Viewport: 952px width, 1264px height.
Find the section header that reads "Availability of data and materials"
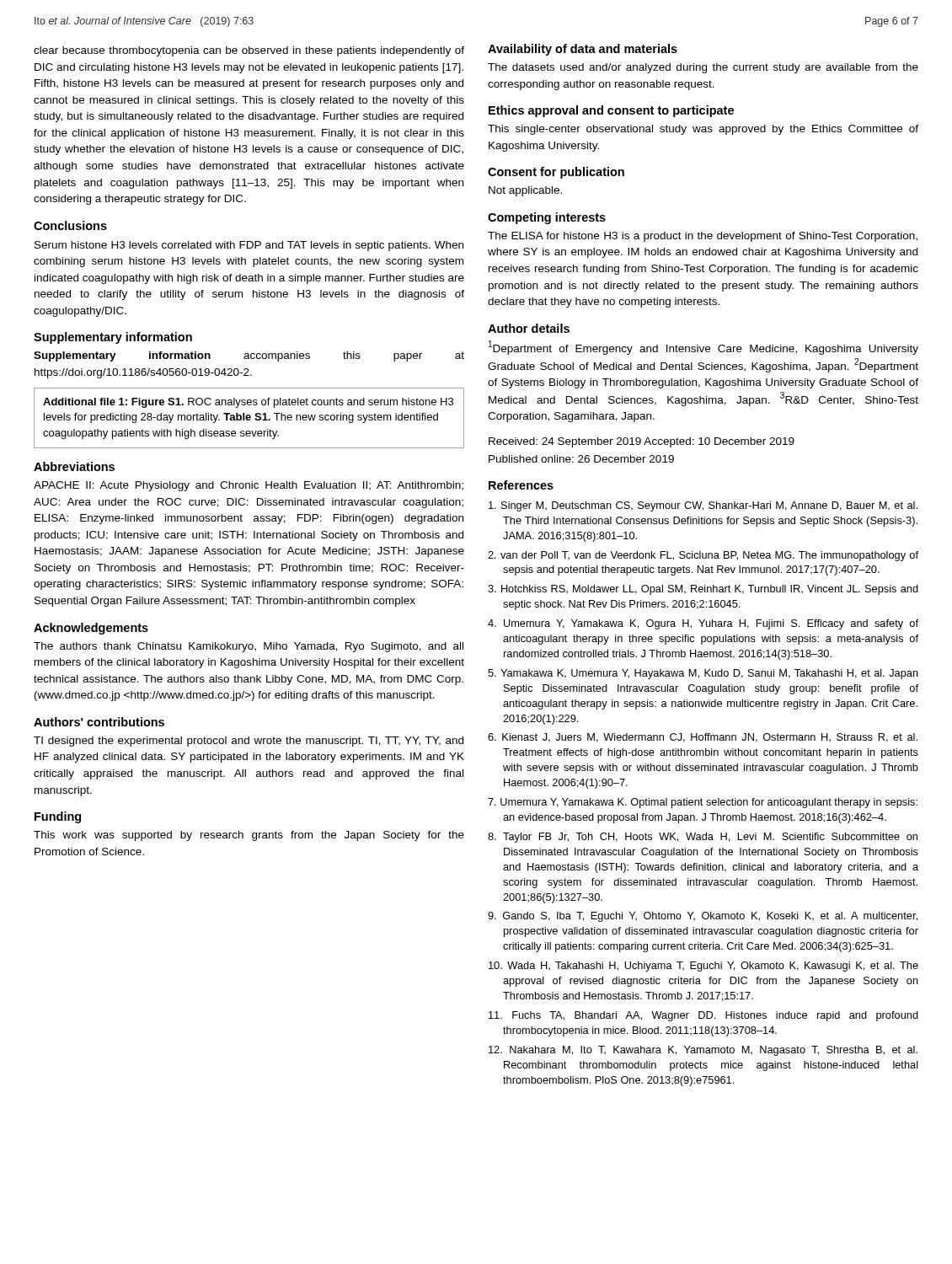point(583,49)
